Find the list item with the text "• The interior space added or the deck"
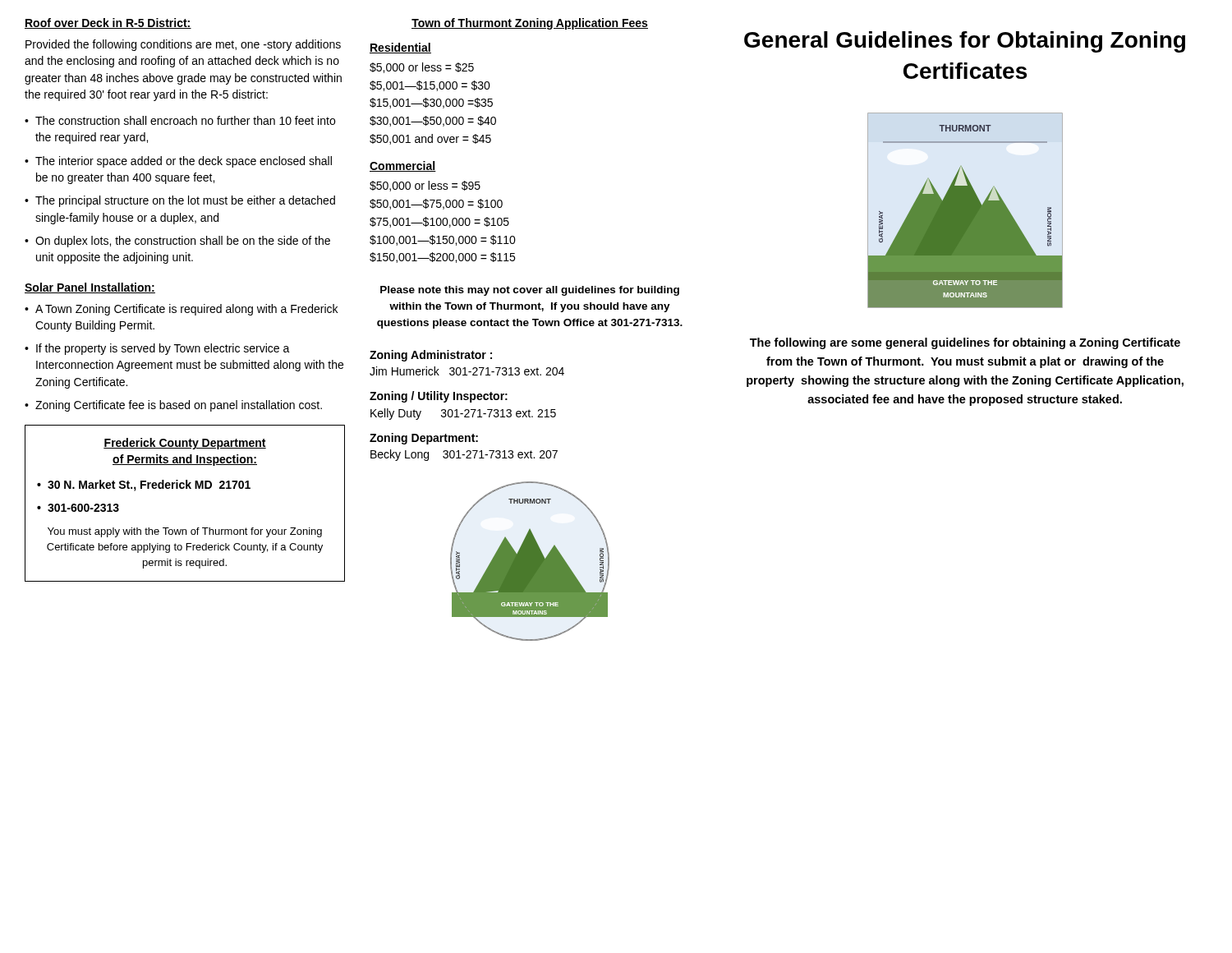 tap(185, 169)
